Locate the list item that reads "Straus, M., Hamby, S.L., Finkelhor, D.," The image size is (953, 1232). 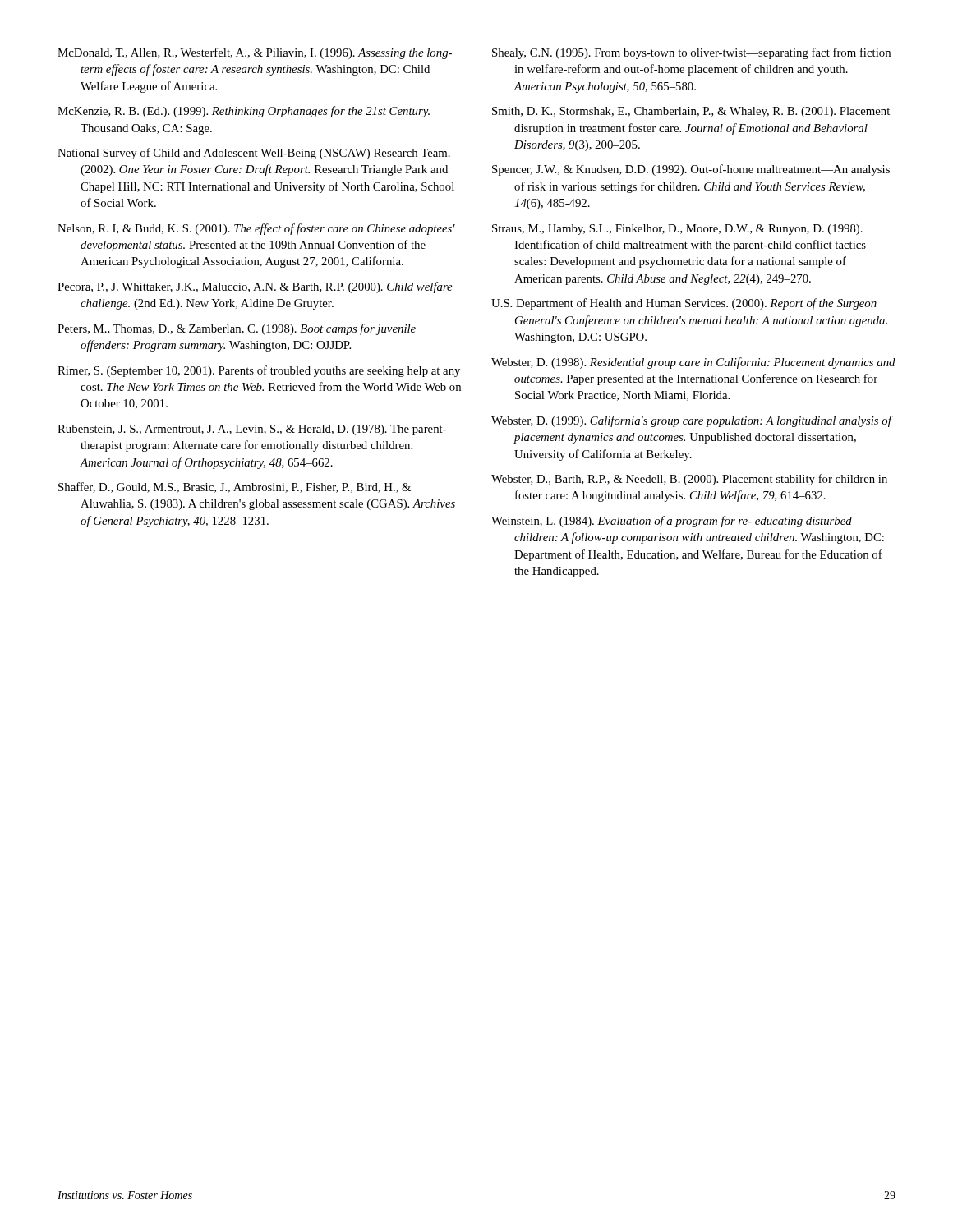679,253
